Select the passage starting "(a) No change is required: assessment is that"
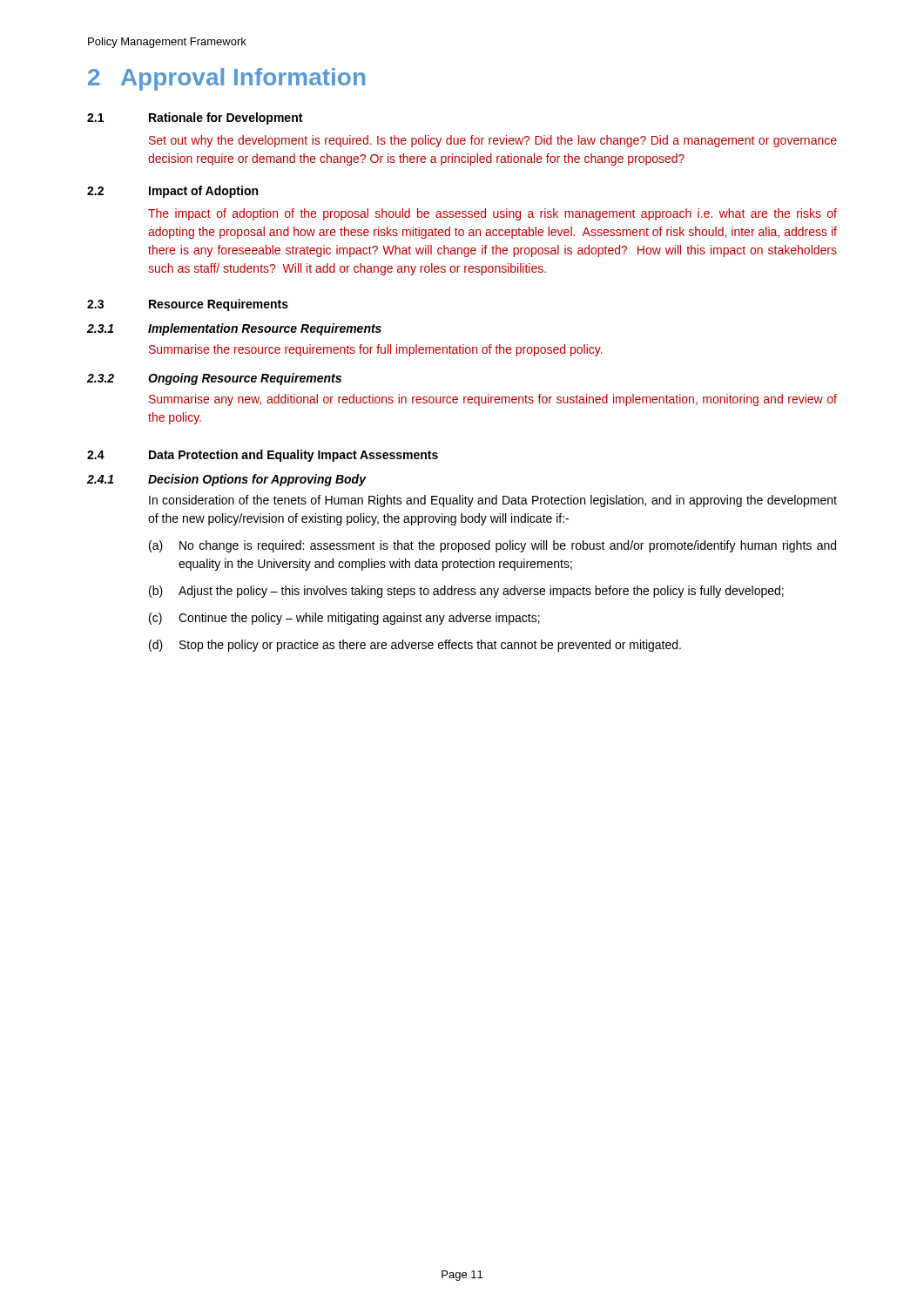 coord(492,555)
